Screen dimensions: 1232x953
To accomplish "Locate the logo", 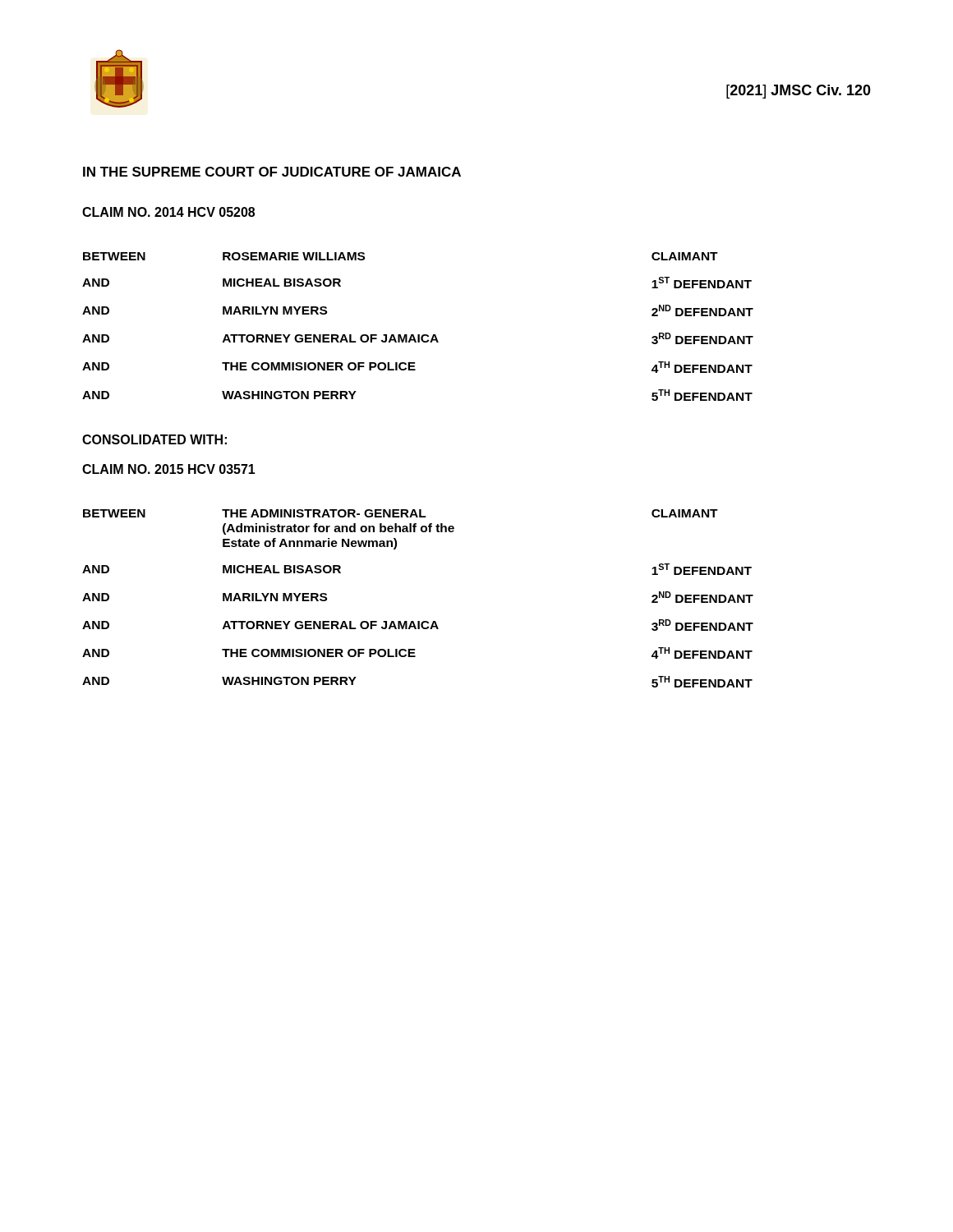I will 119,88.
